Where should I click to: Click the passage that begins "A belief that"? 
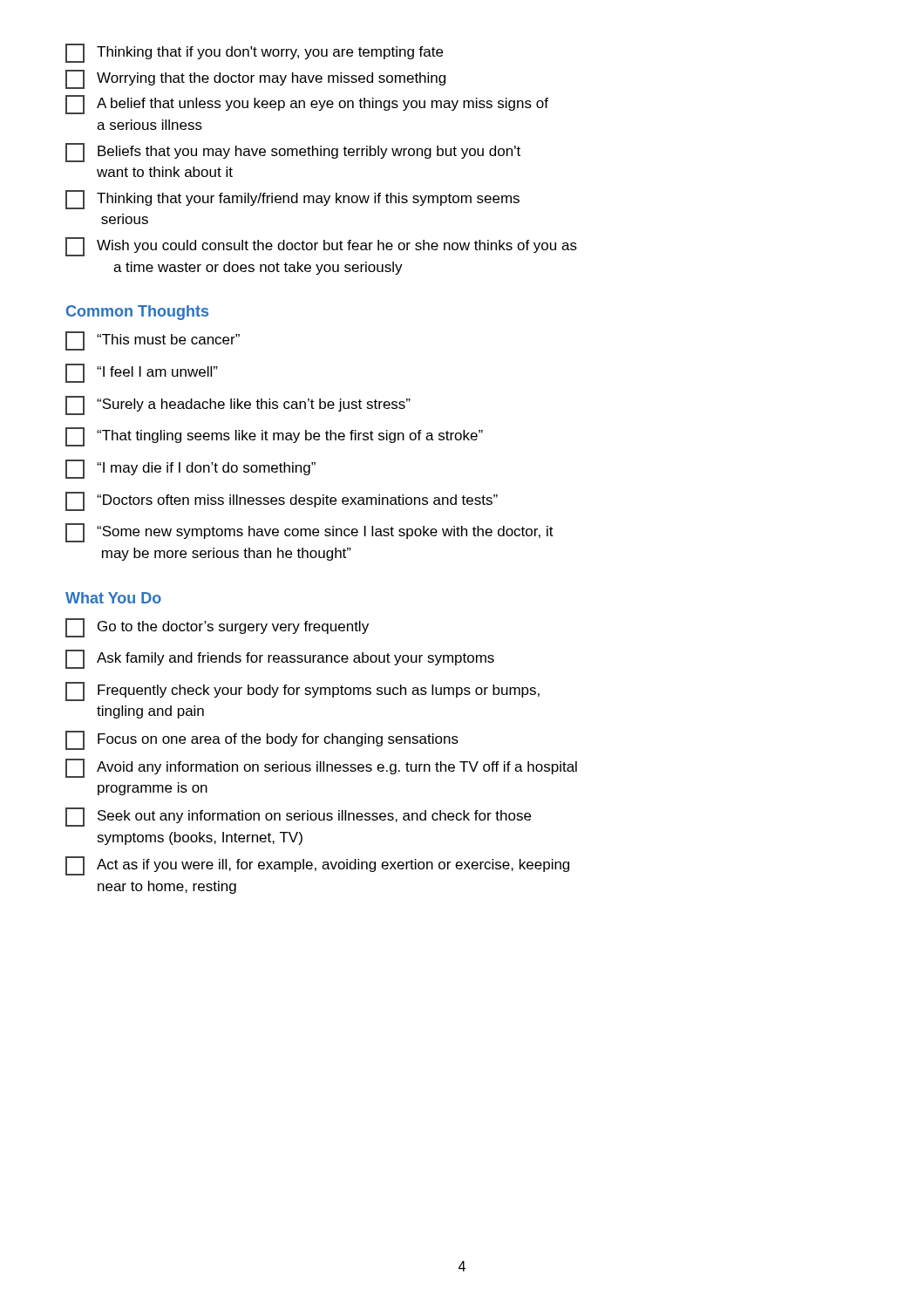(x=462, y=115)
